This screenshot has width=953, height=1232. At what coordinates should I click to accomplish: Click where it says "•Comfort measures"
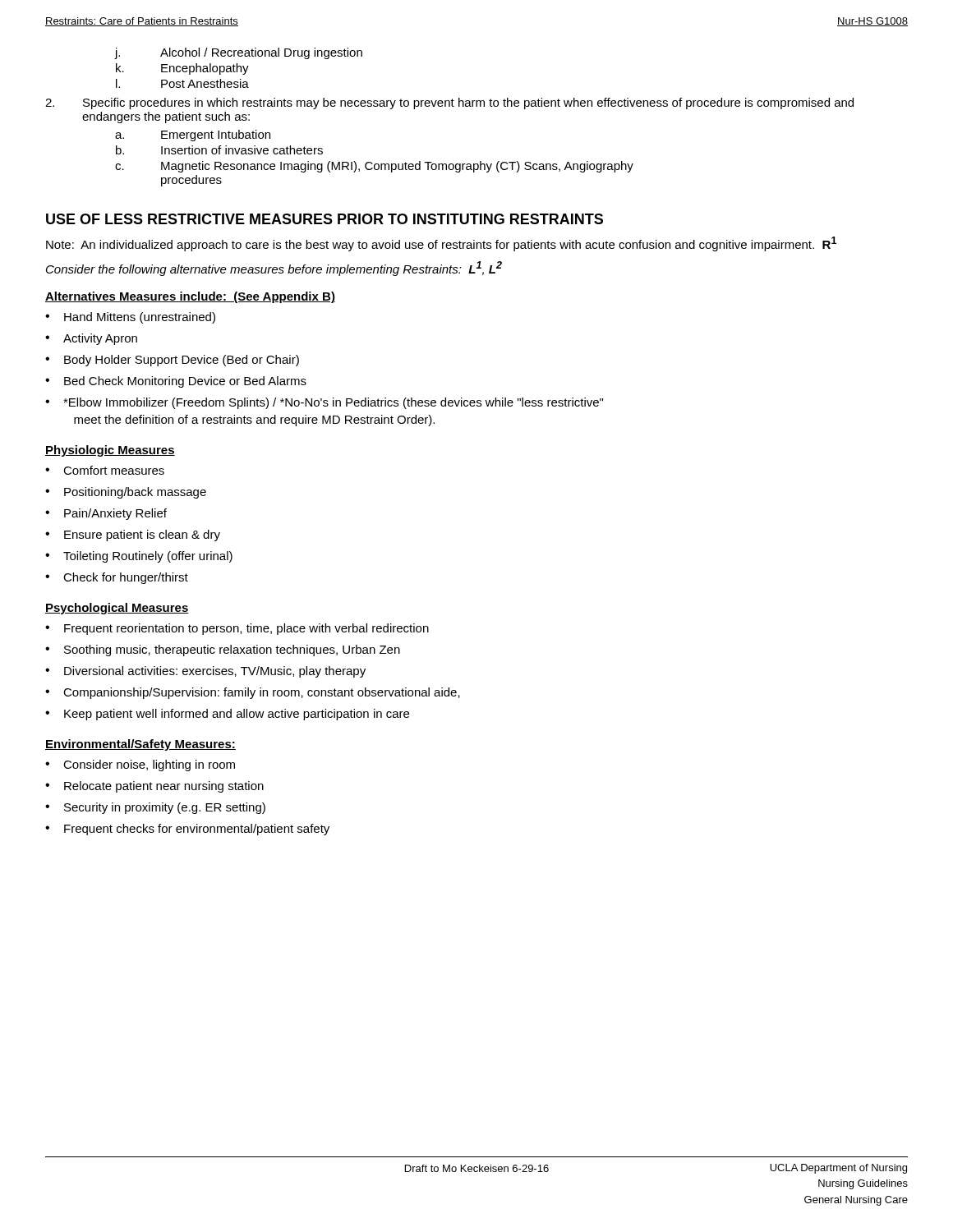[x=105, y=470]
